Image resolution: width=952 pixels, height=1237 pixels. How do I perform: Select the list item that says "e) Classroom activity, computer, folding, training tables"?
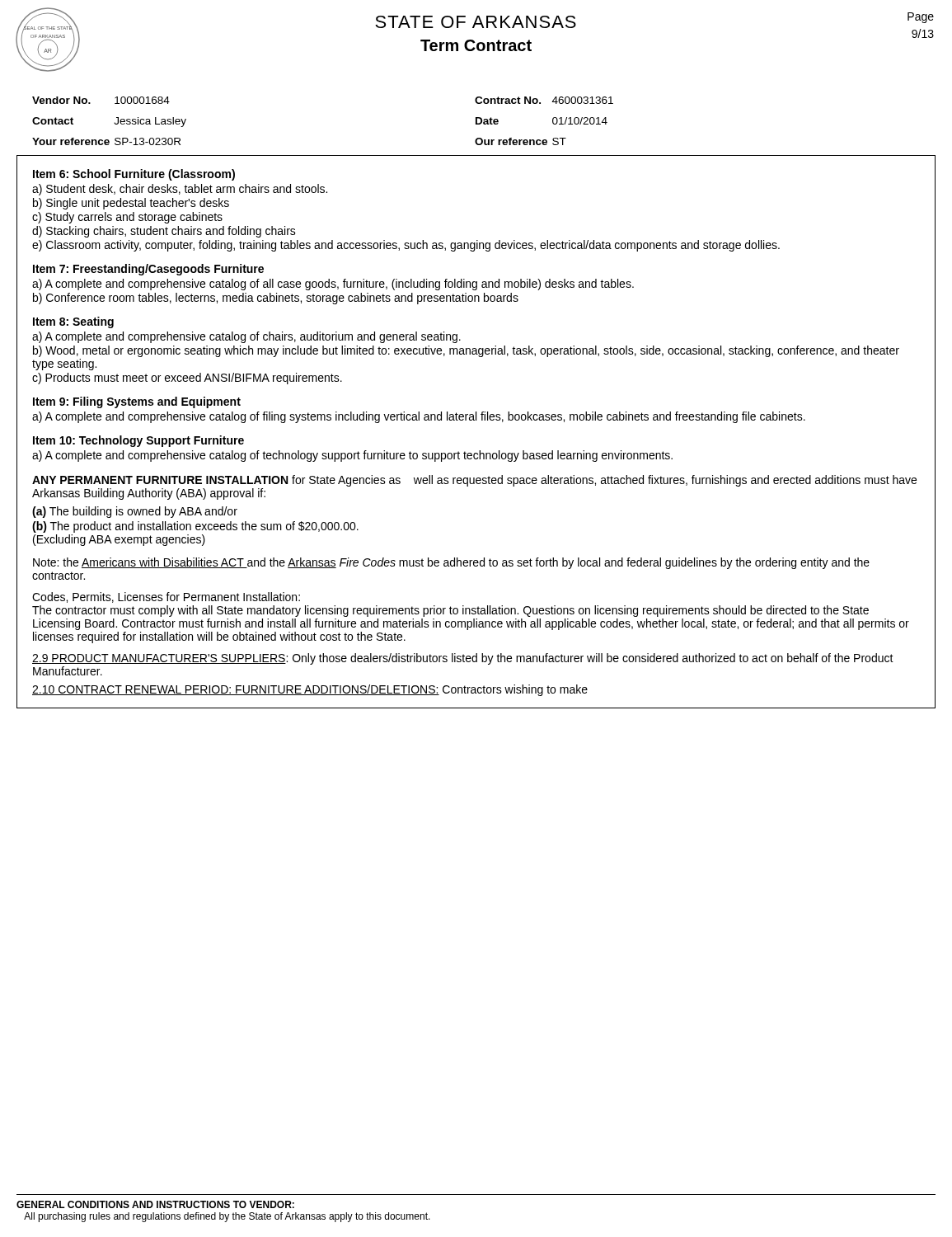[406, 245]
